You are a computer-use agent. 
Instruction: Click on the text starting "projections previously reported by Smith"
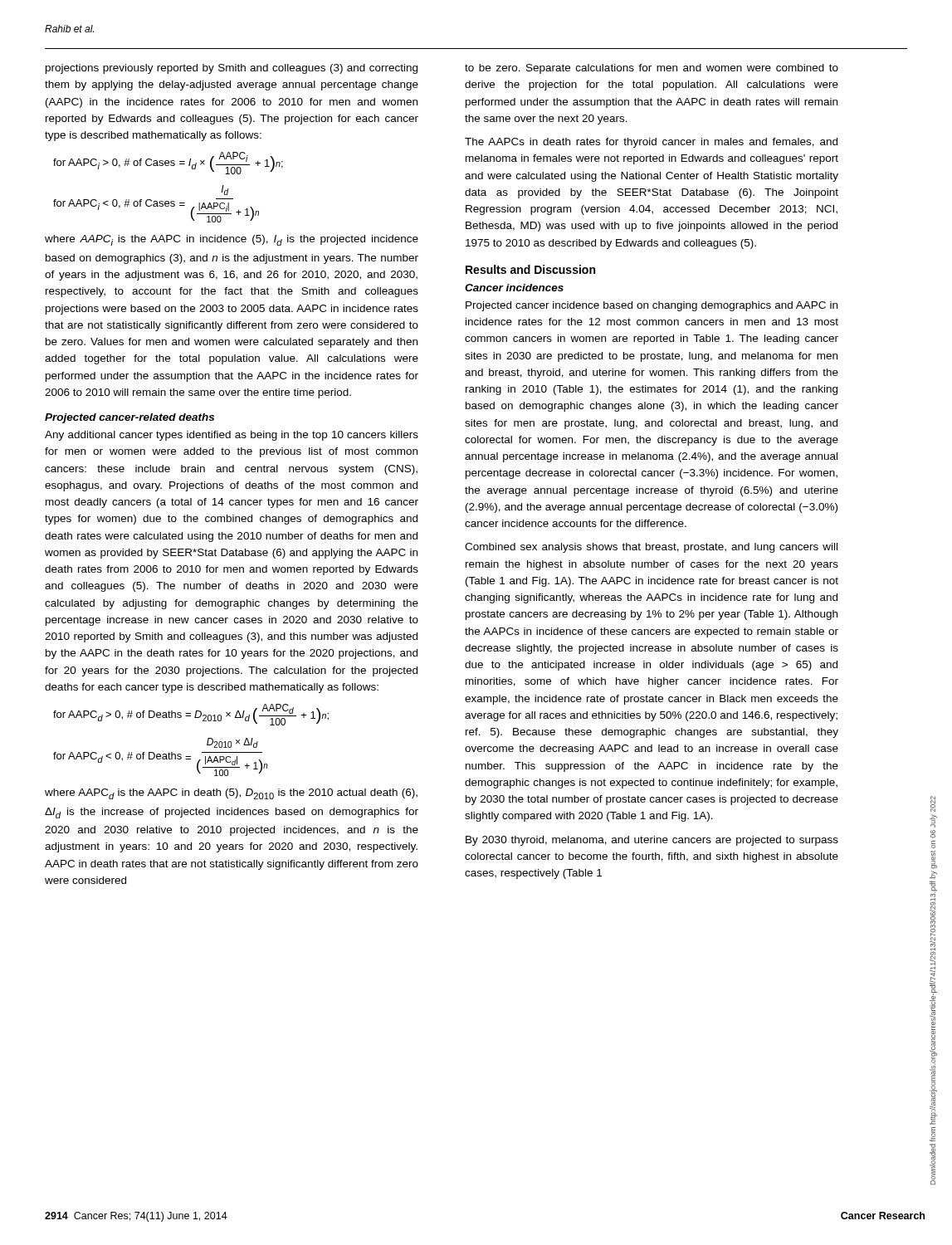tap(232, 102)
